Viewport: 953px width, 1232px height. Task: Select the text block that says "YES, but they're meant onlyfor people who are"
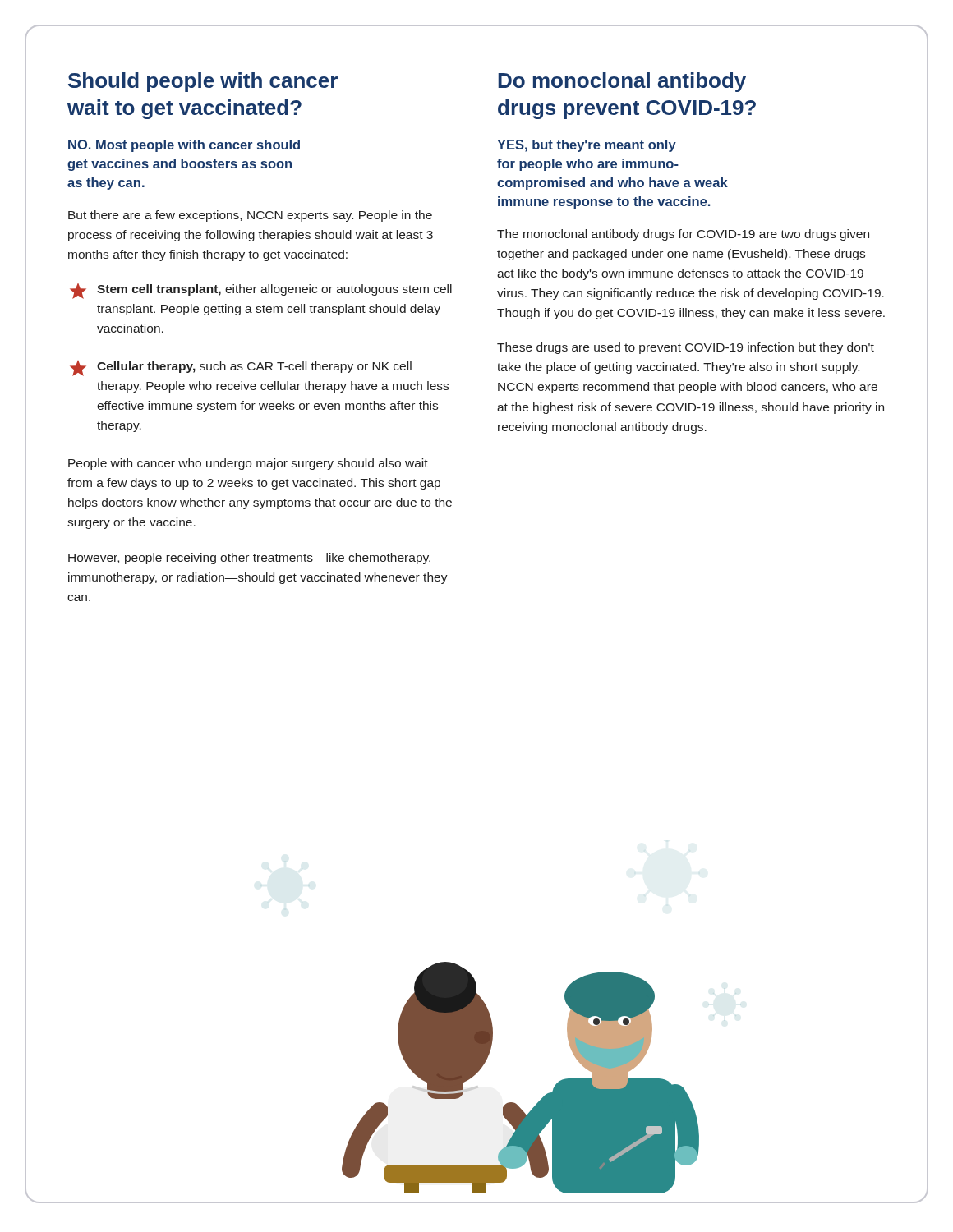pos(691,173)
